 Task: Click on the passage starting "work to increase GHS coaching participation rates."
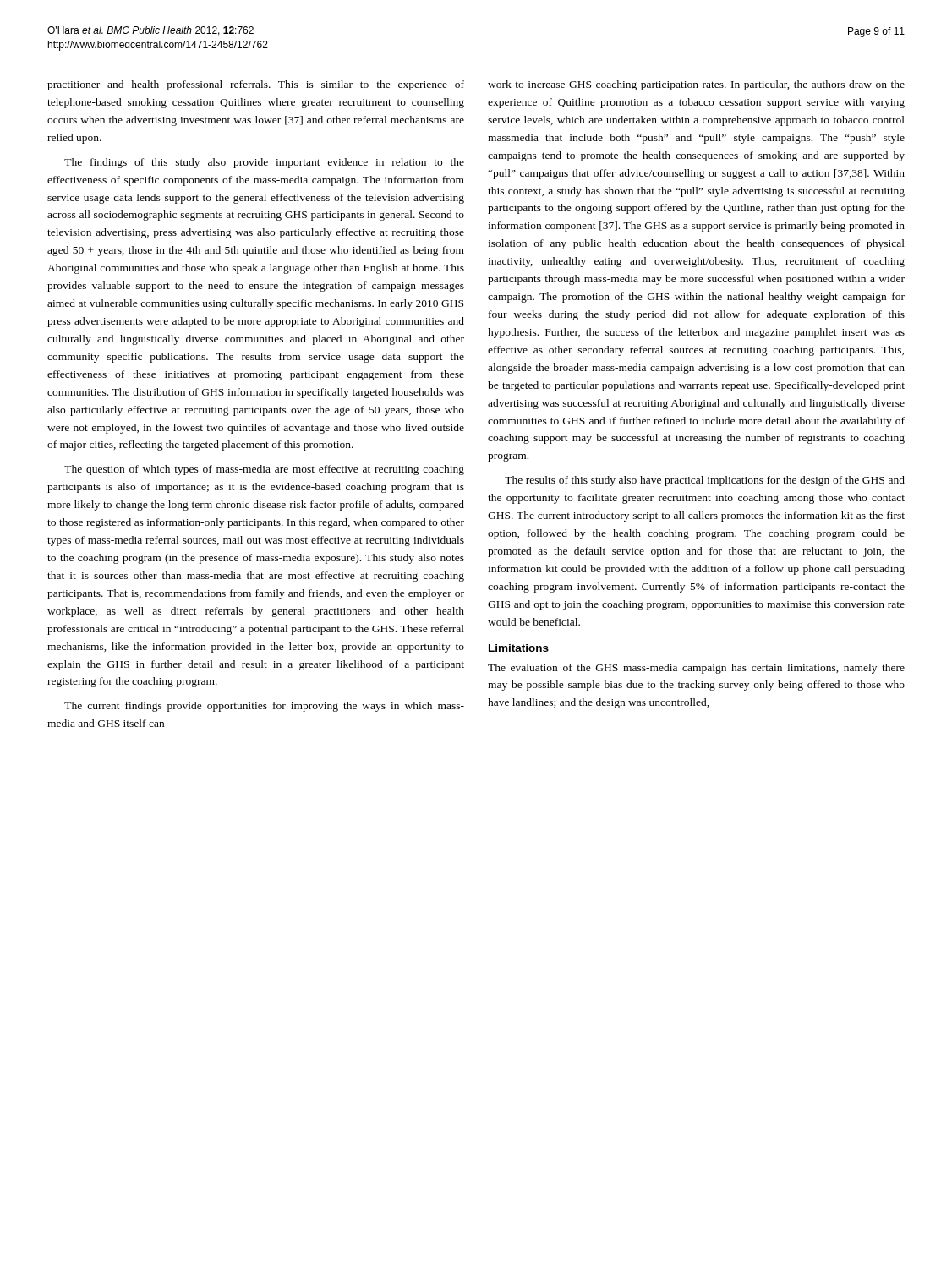(x=696, y=354)
